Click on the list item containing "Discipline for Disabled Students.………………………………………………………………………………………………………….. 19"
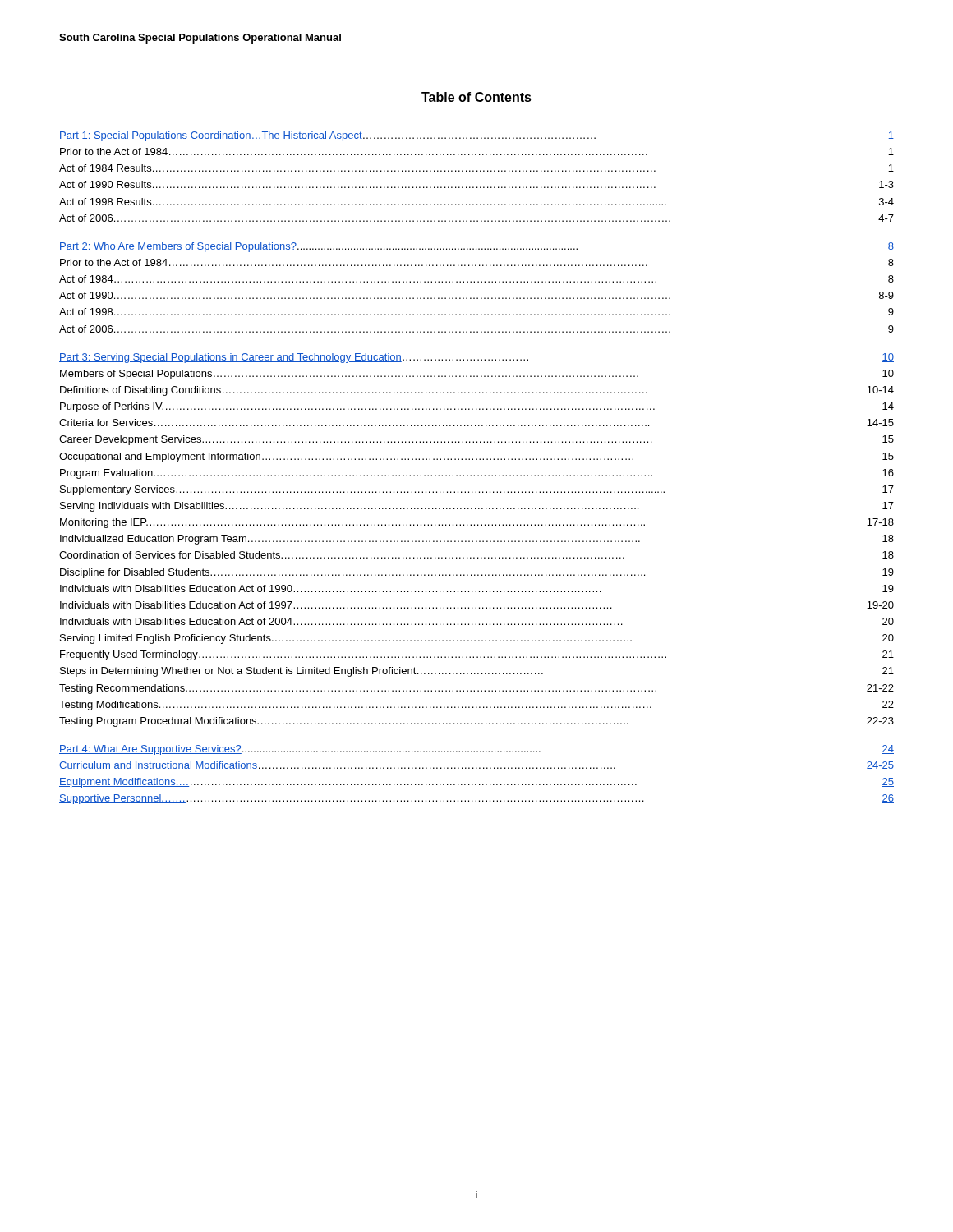 tap(476, 572)
